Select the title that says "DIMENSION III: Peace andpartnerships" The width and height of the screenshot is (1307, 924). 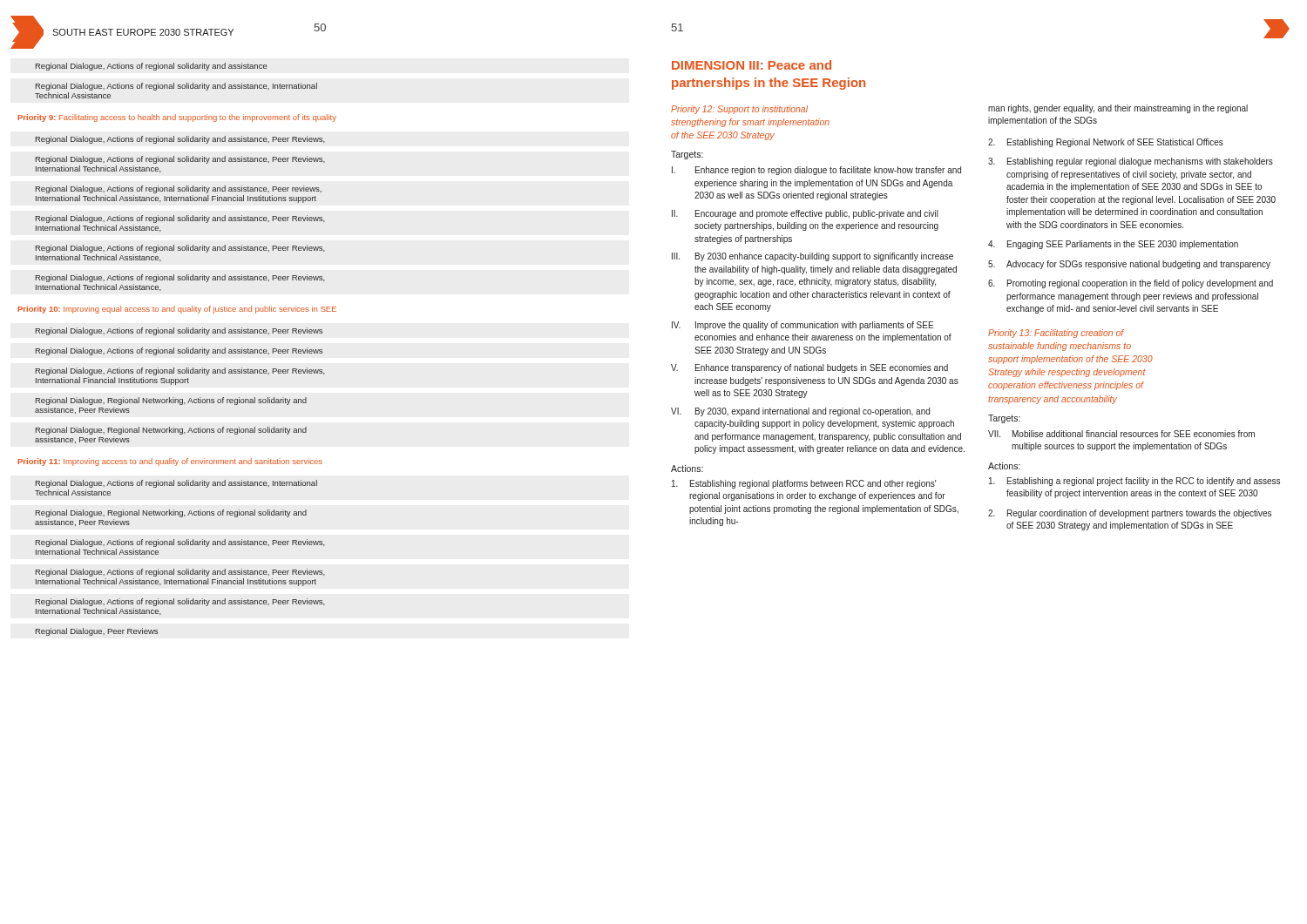[x=769, y=74]
